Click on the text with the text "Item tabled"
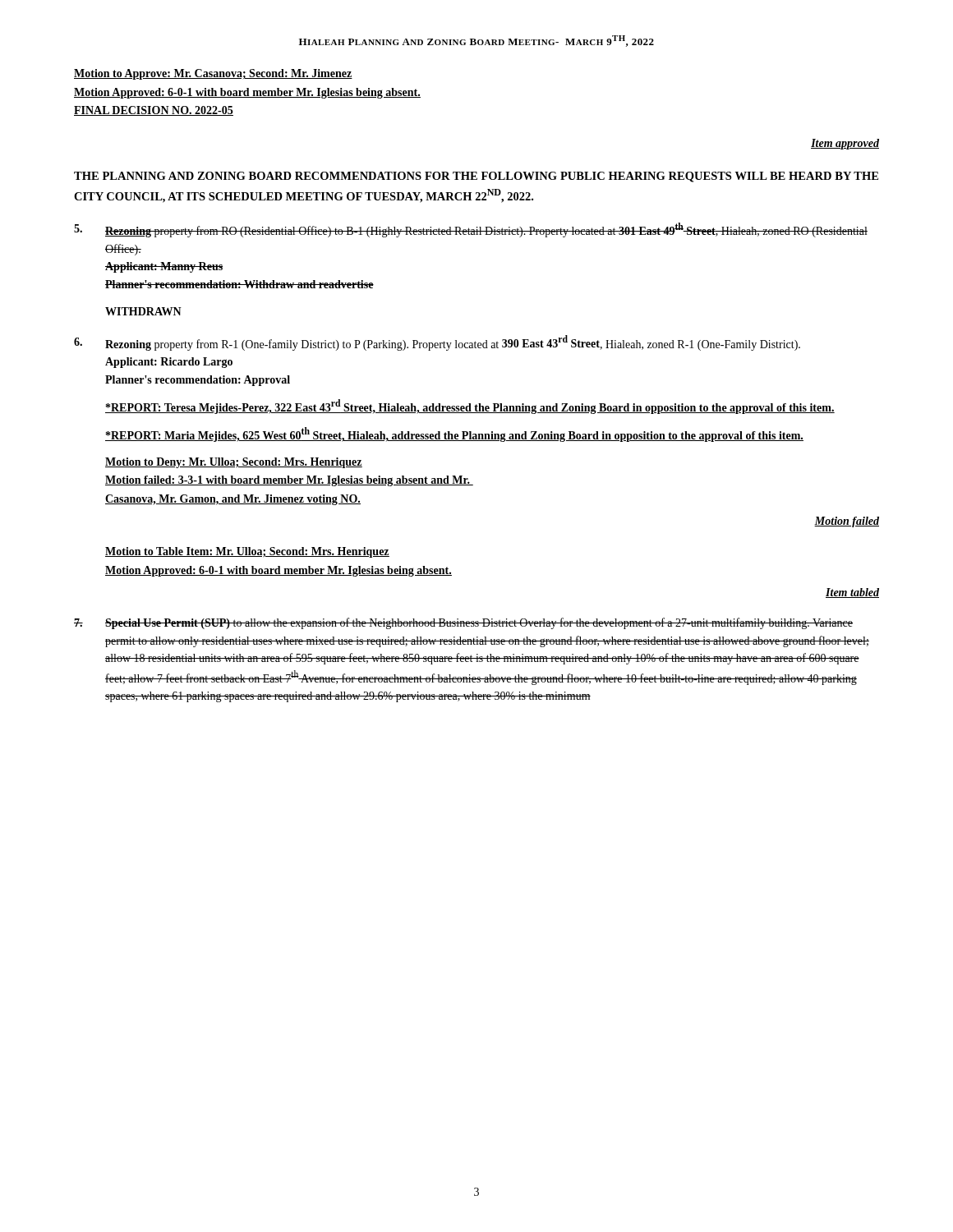 click(852, 593)
